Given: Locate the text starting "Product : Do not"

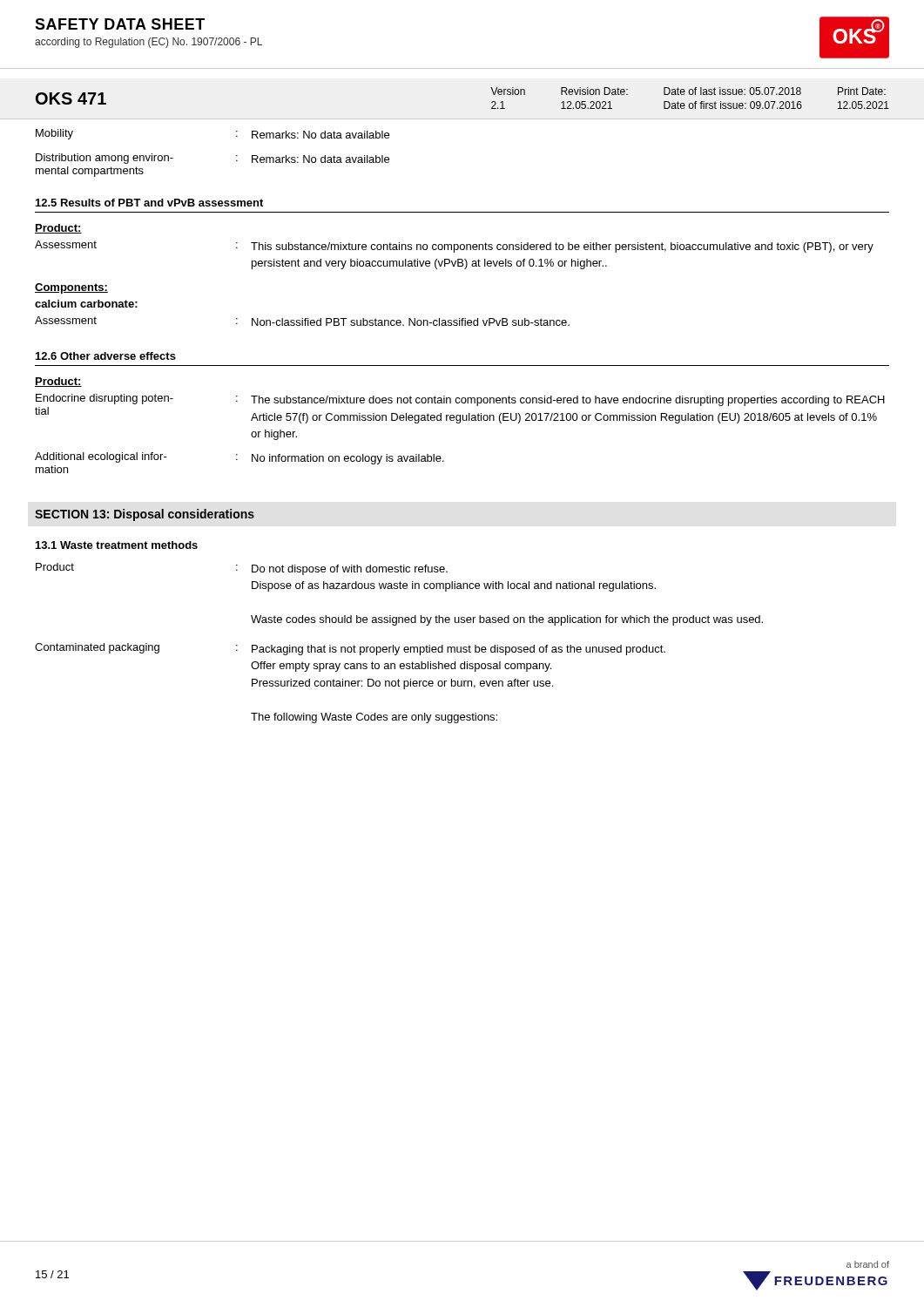Looking at the screenshot, I should 462,594.
